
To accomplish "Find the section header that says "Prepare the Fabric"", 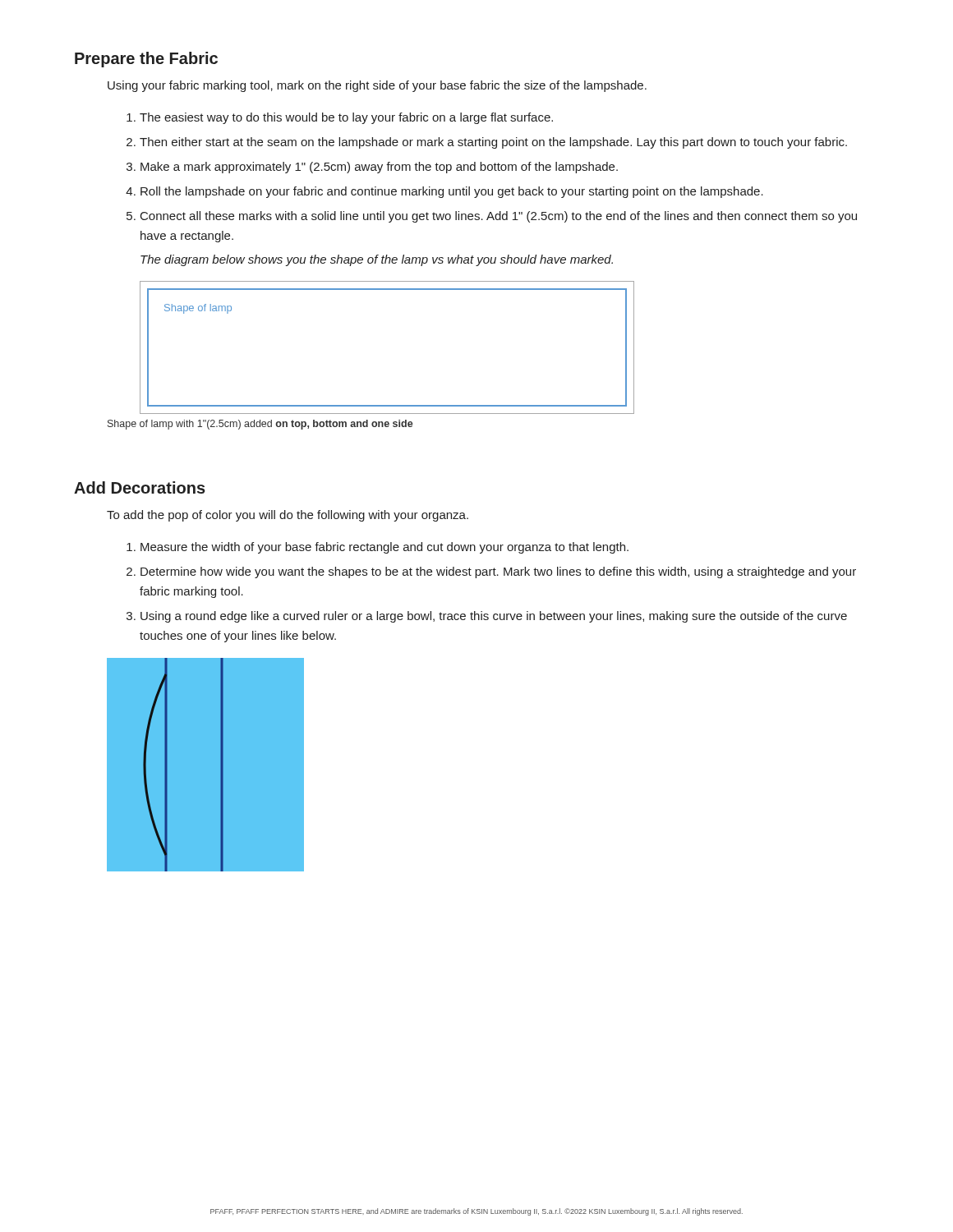I will click(x=146, y=58).
